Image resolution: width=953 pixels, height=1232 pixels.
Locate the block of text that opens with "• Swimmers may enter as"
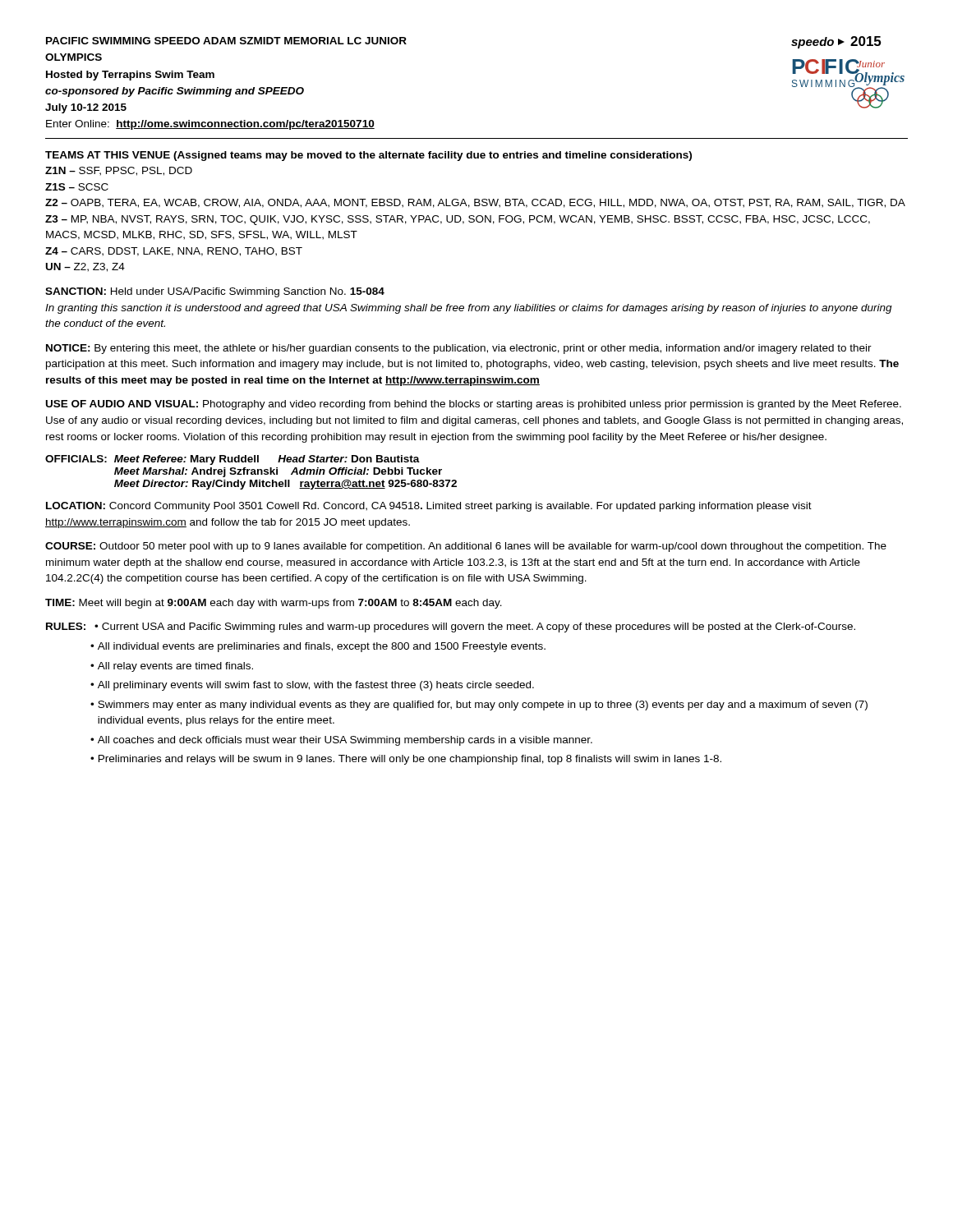[499, 712]
